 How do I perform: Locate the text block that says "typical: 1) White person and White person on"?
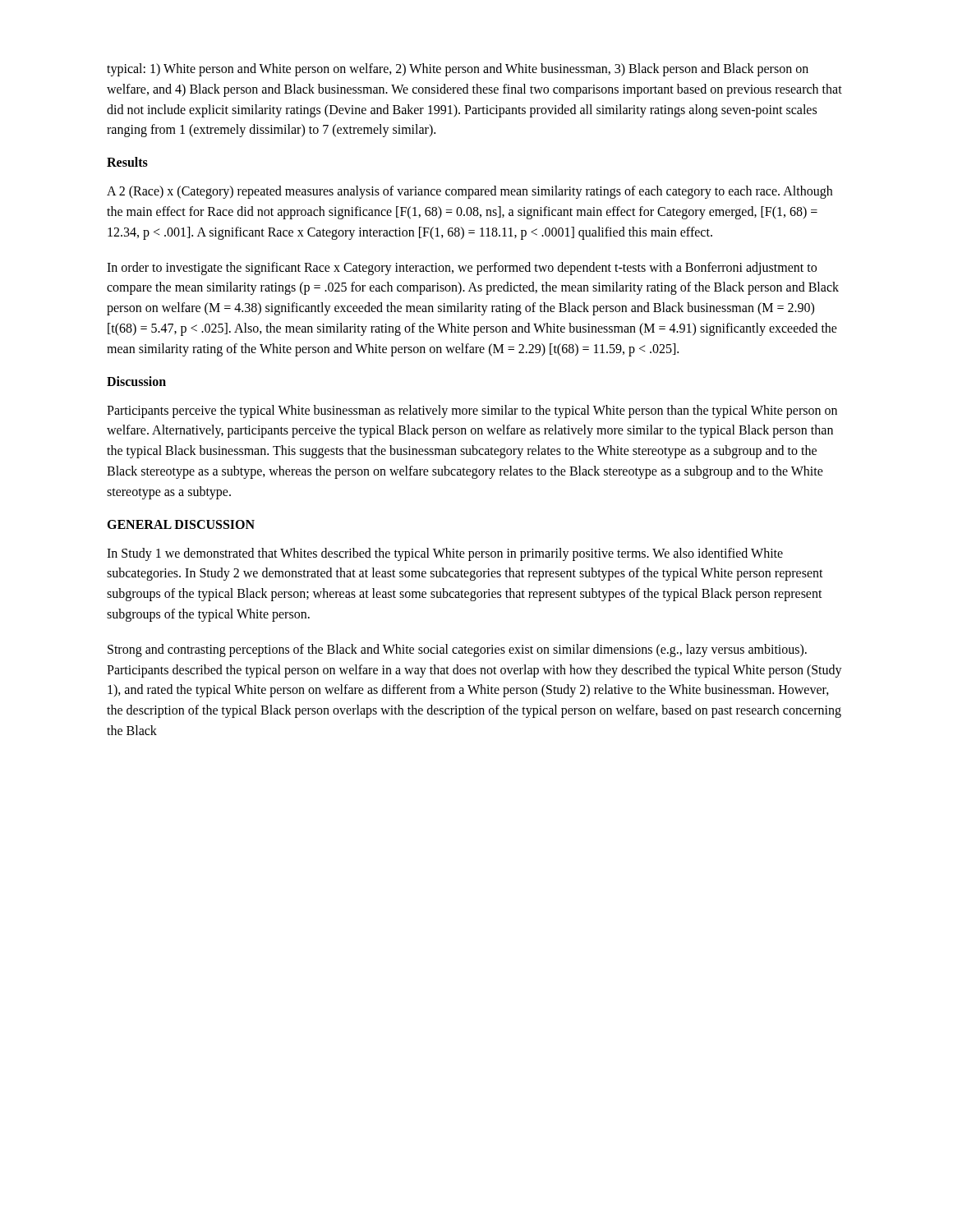click(x=476, y=100)
